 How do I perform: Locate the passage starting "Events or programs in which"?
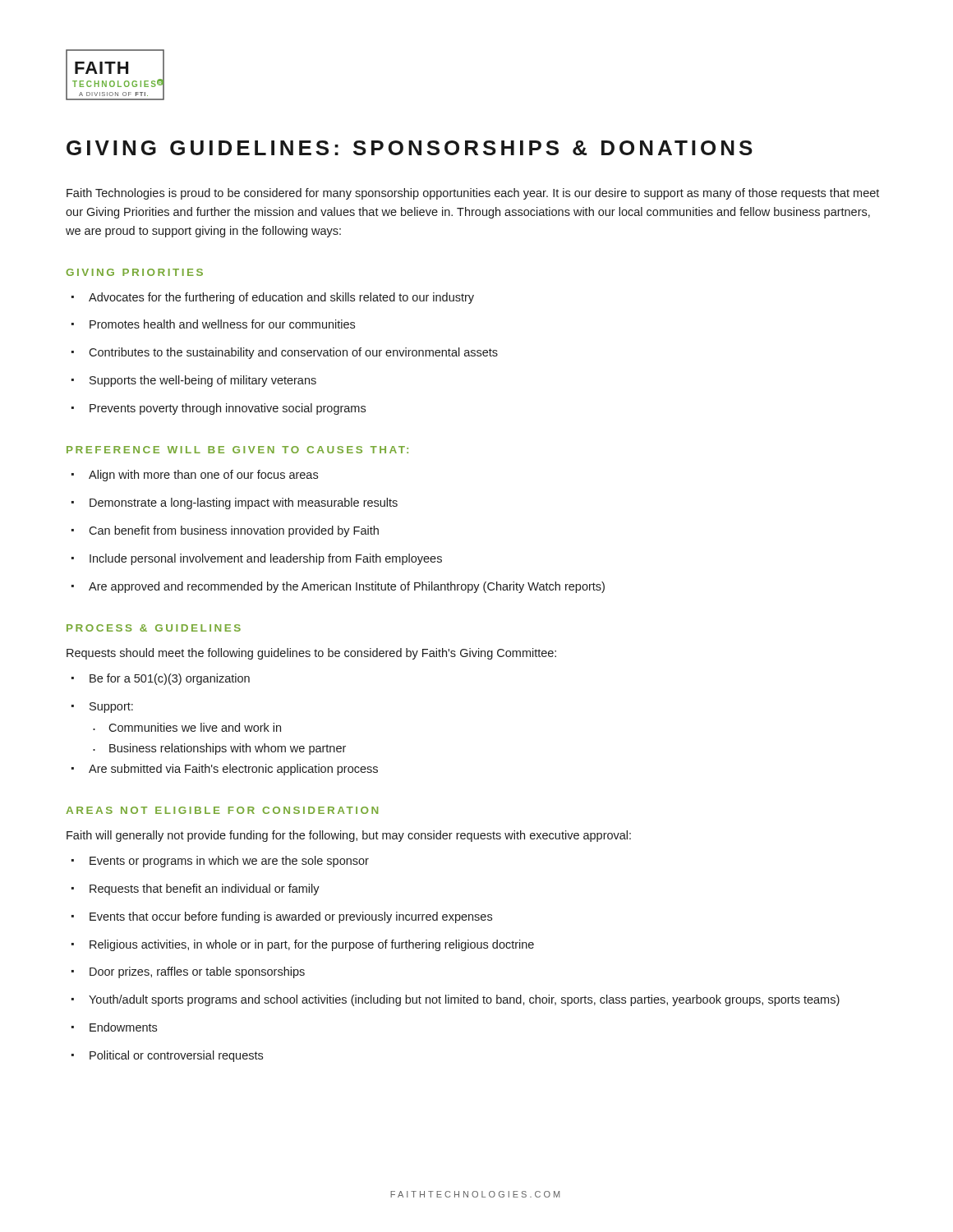tap(220, 862)
